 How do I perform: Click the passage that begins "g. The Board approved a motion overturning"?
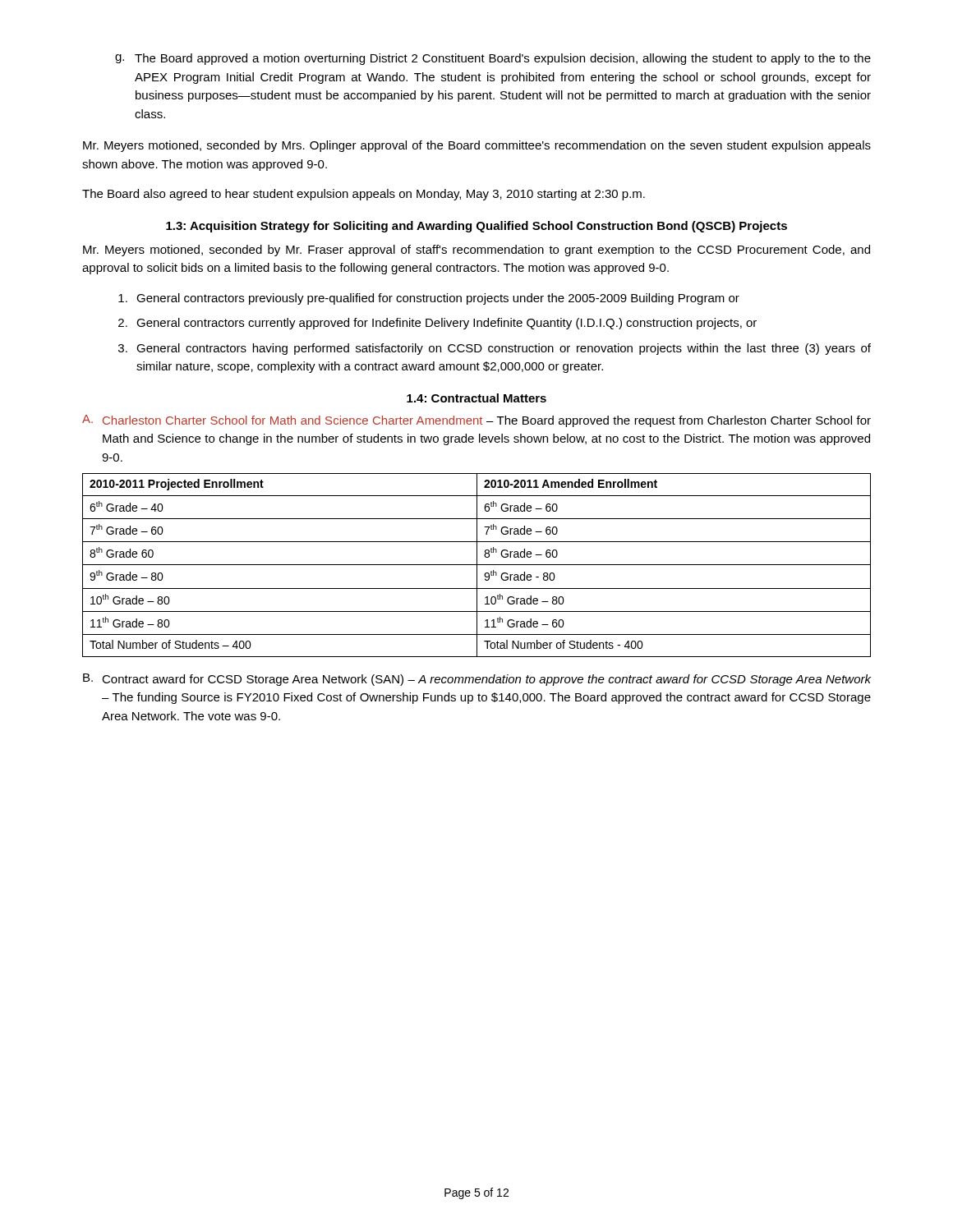(x=493, y=86)
